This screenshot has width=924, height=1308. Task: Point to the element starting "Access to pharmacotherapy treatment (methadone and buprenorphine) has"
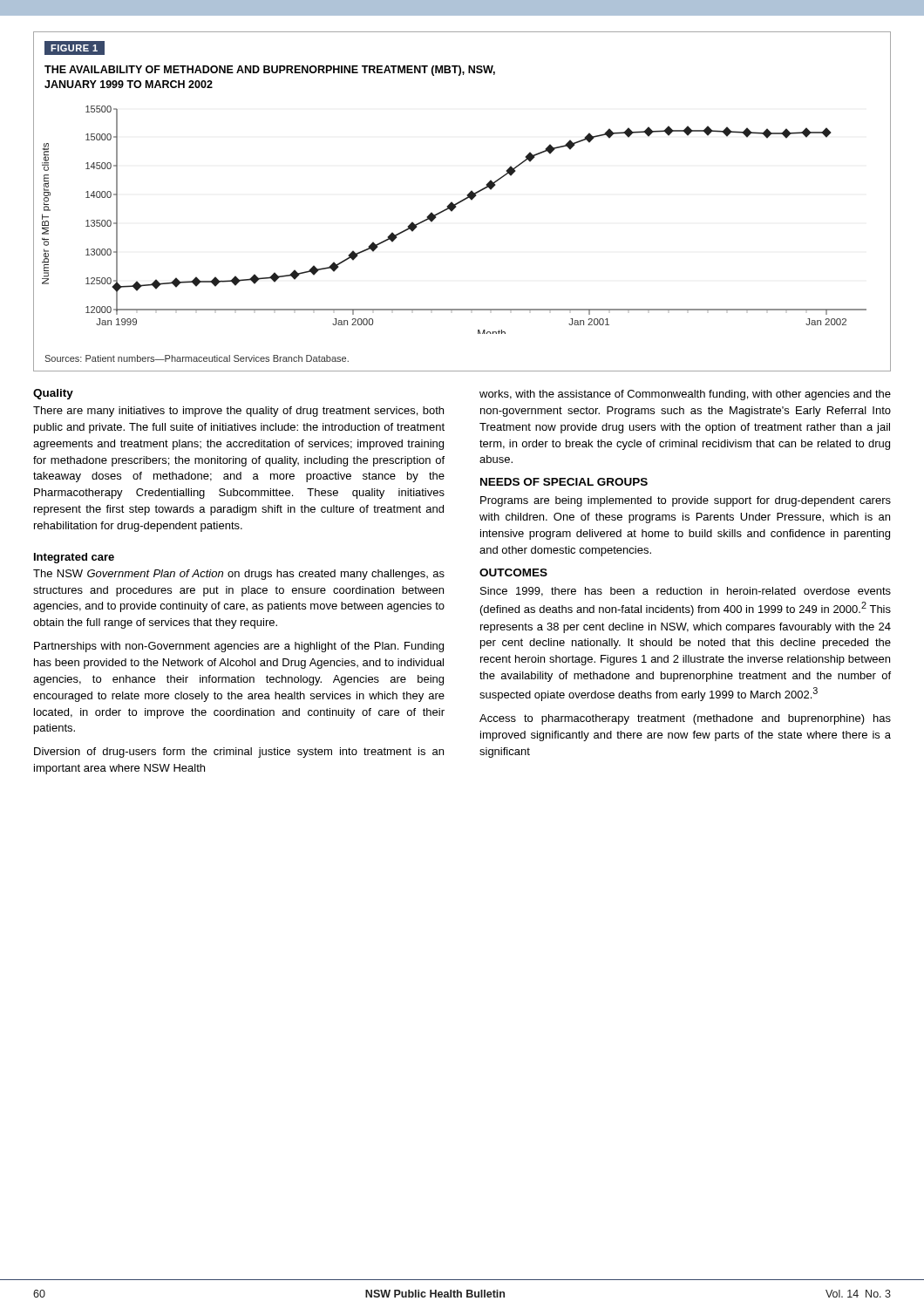[685, 735]
